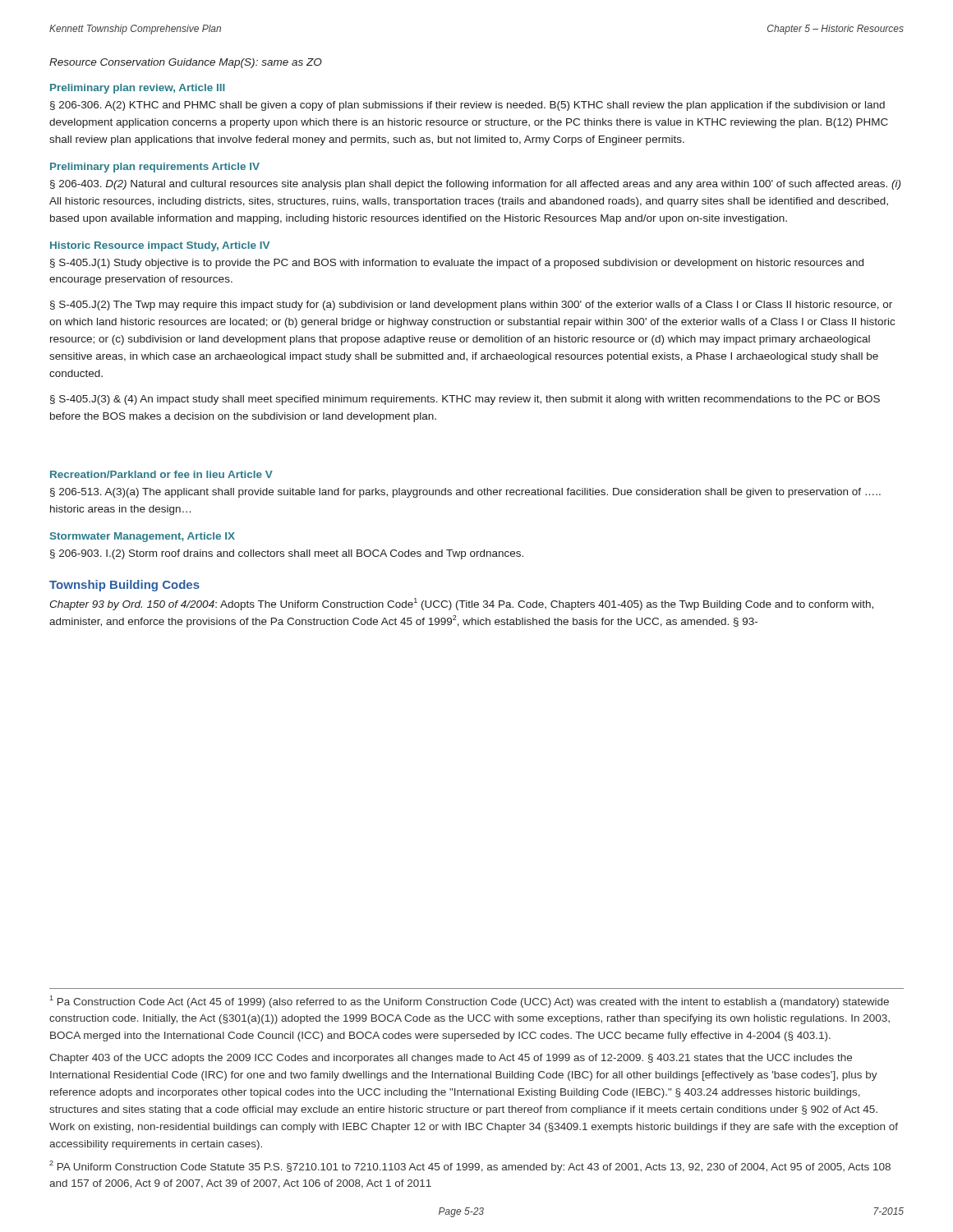The image size is (953, 1232).
Task: Navigate to the element starting "1 Pa Construction Code Act (Act 45"
Action: tap(476, 1093)
